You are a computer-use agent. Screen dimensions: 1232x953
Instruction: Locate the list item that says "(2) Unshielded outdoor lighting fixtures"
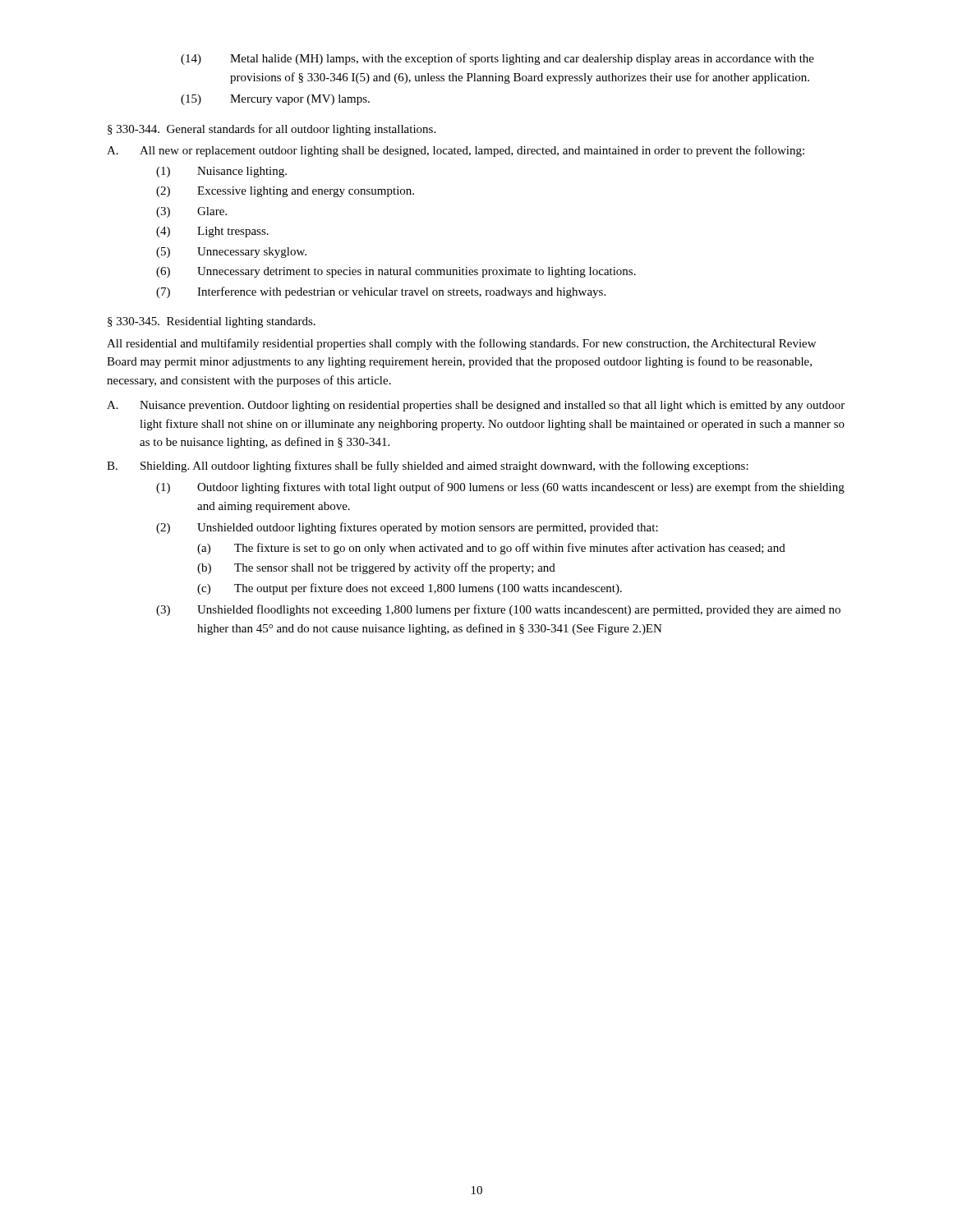tap(501, 528)
